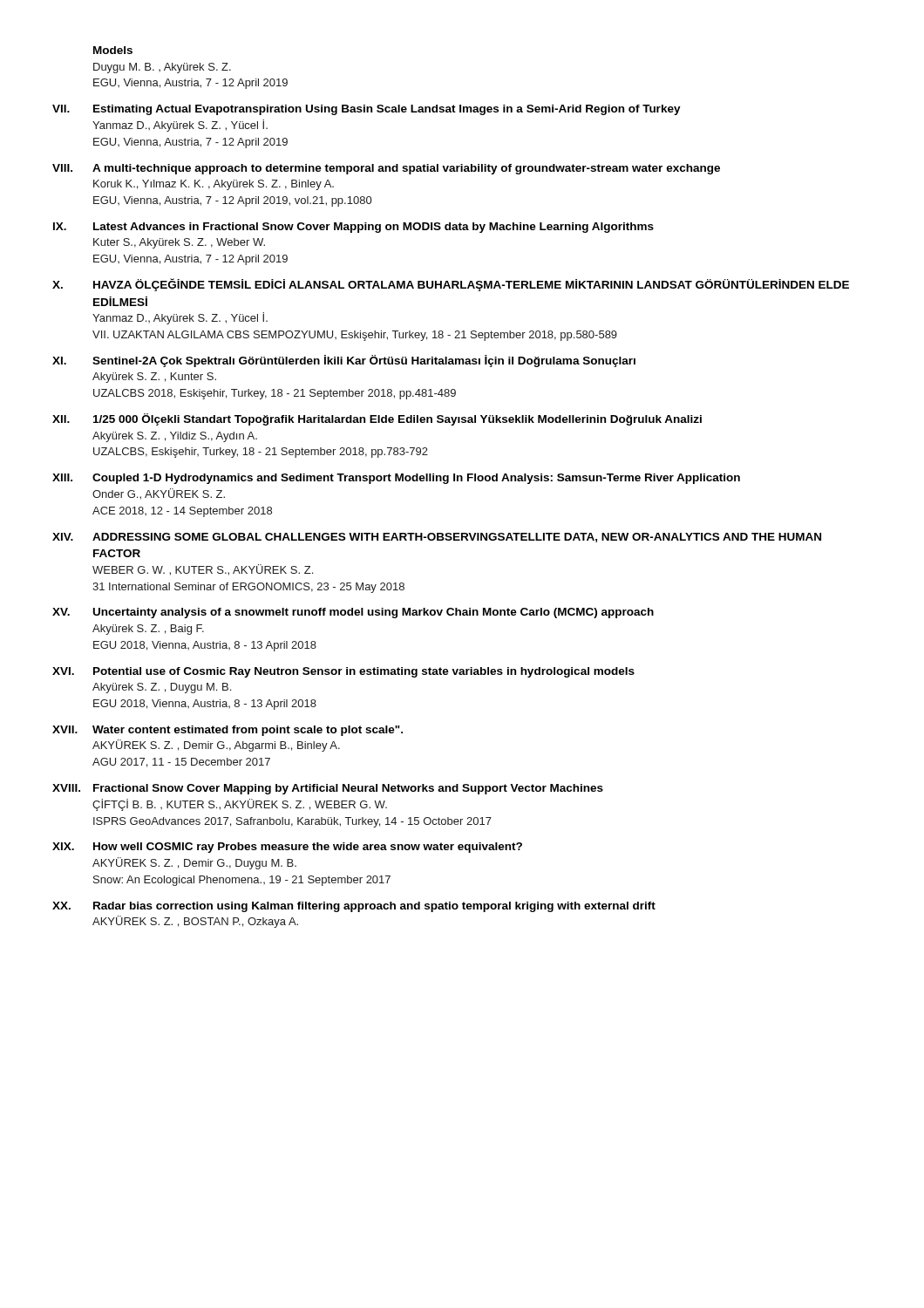The height and width of the screenshot is (1308, 924).
Task: Point to the element starting "VII. Estimating Actual Evapotranspiration Using Basin"
Action: 367,110
